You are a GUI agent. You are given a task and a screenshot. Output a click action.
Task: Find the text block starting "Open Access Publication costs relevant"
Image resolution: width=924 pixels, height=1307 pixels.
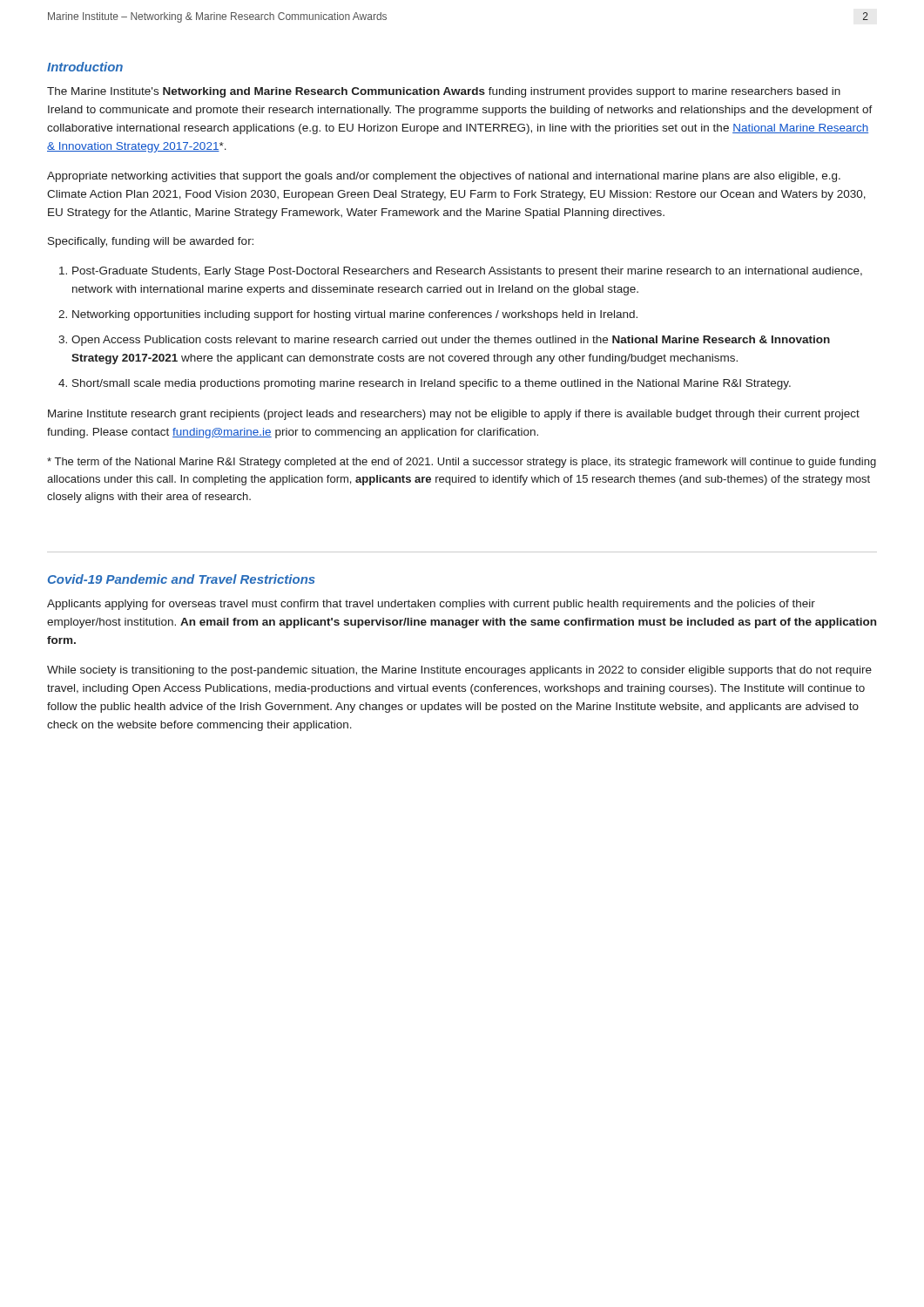click(x=451, y=349)
